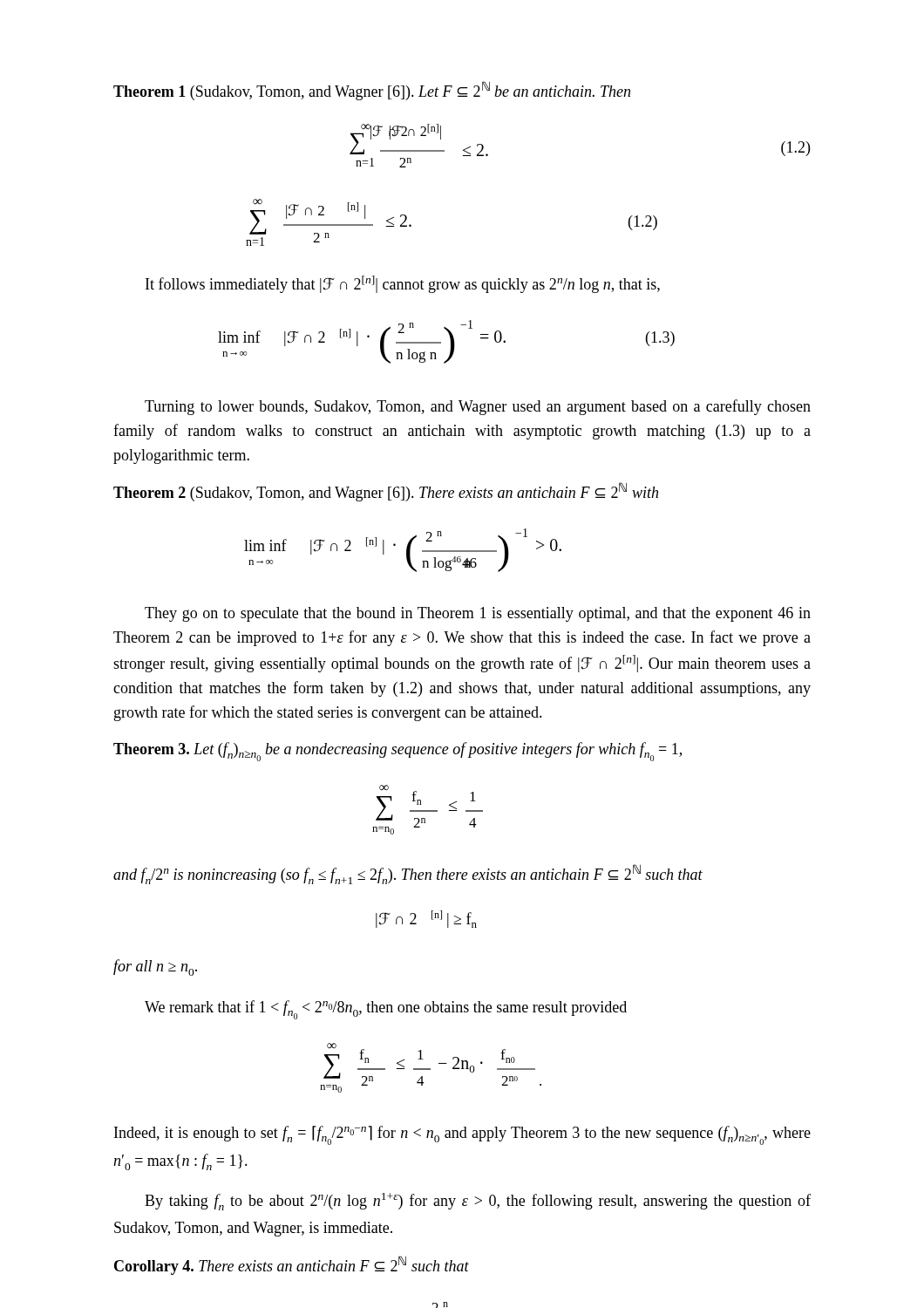This screenshot has height=1308, width=924.
Task: Locate the text that reads "for all n ≥ n0."
Action: tap(156, 968)
